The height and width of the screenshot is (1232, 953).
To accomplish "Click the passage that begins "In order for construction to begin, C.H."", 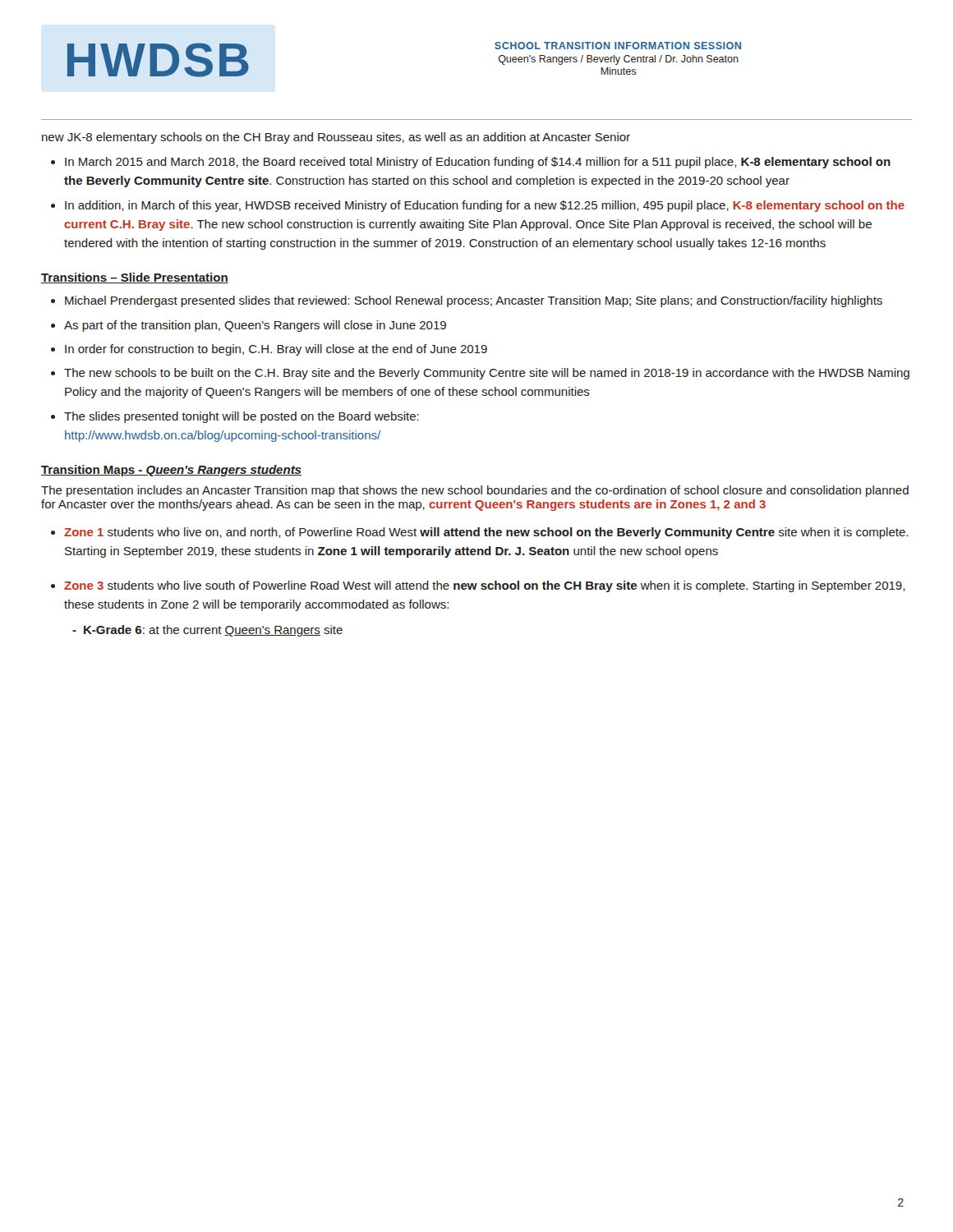I will pos(276,348).
